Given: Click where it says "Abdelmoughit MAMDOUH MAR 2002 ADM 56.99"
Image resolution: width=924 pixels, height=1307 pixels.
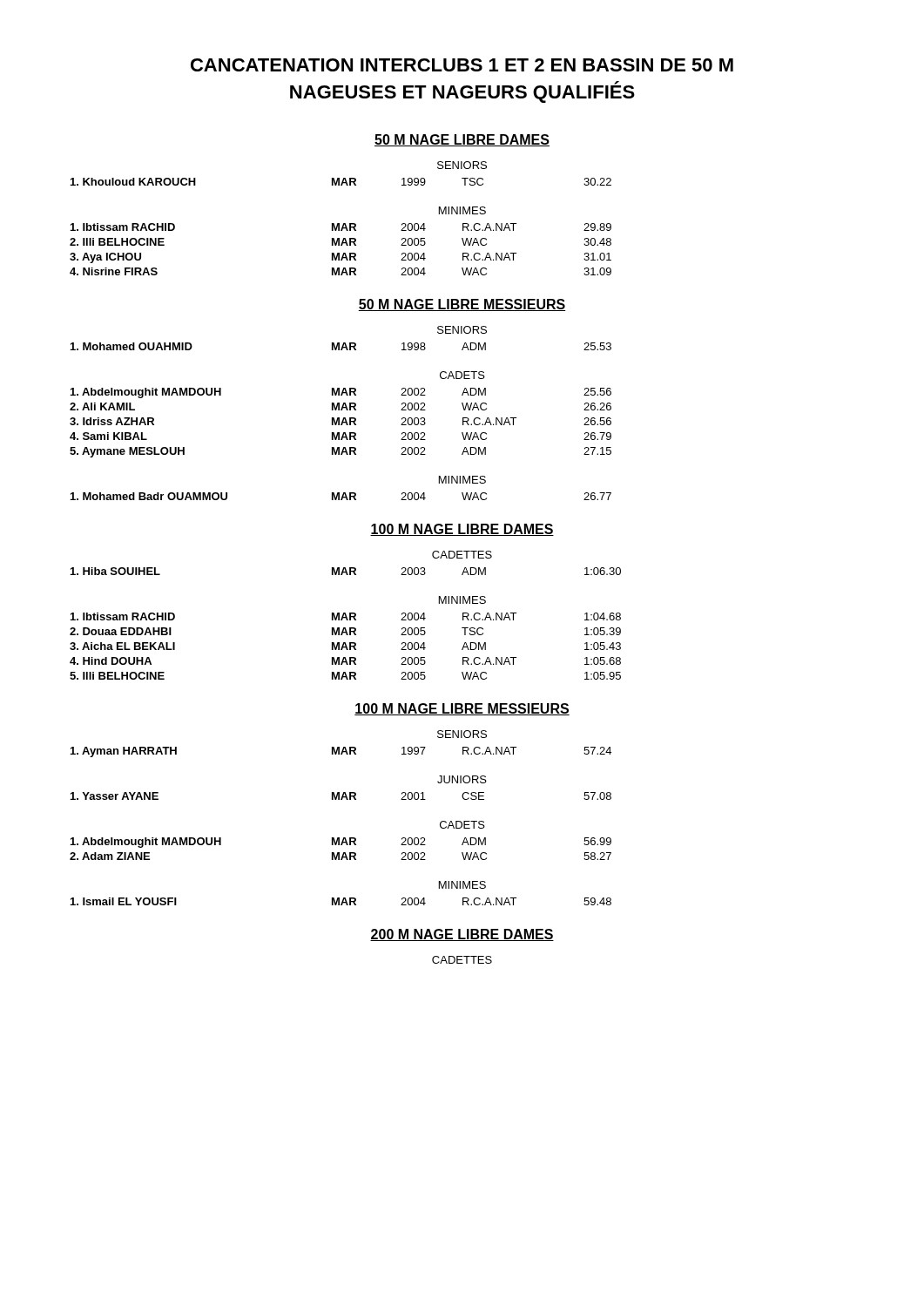Looking at the screenshot, I should pyautogui.click(x=341, y=843).
